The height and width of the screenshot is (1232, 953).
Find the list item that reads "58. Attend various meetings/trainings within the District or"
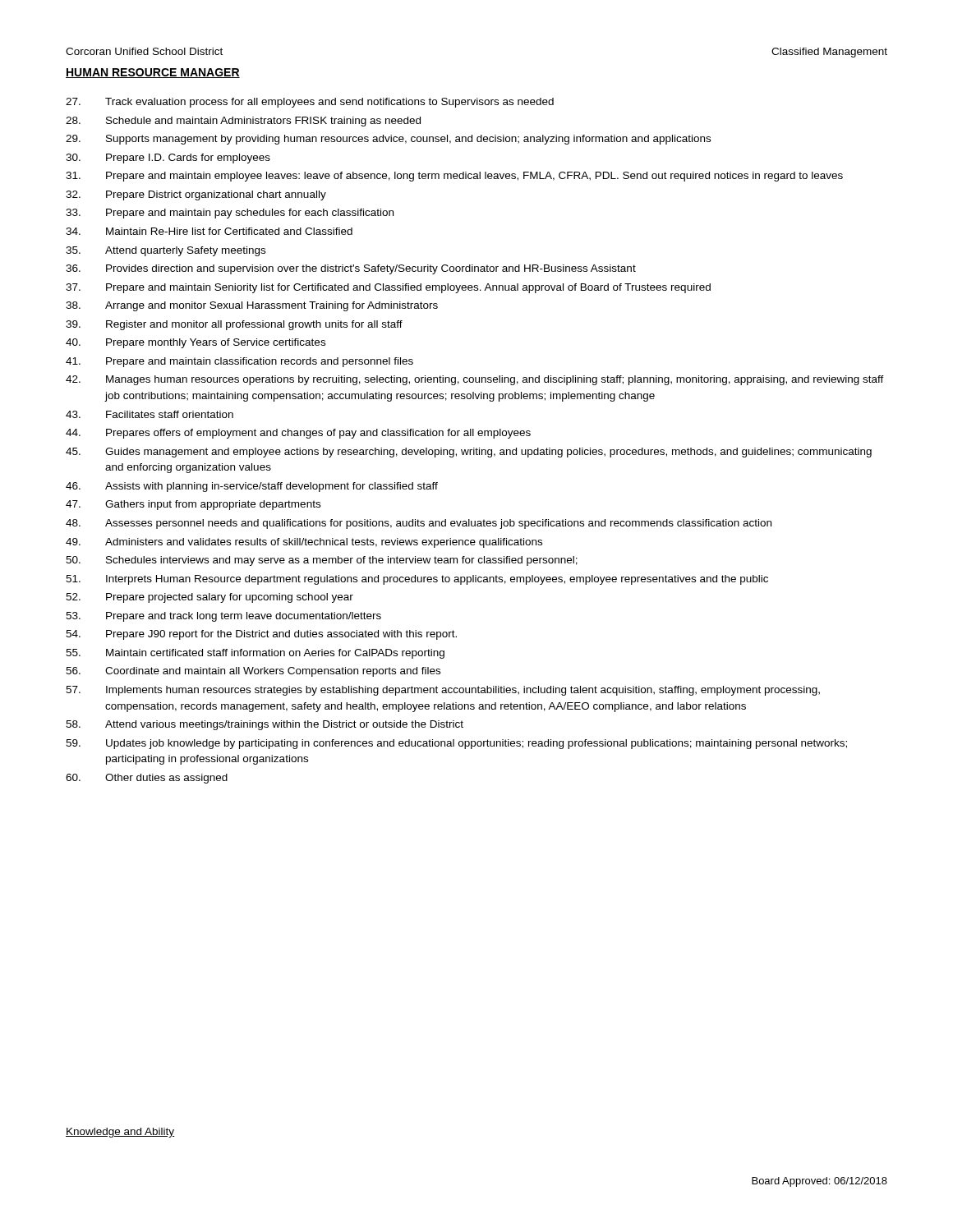[265, 725]
